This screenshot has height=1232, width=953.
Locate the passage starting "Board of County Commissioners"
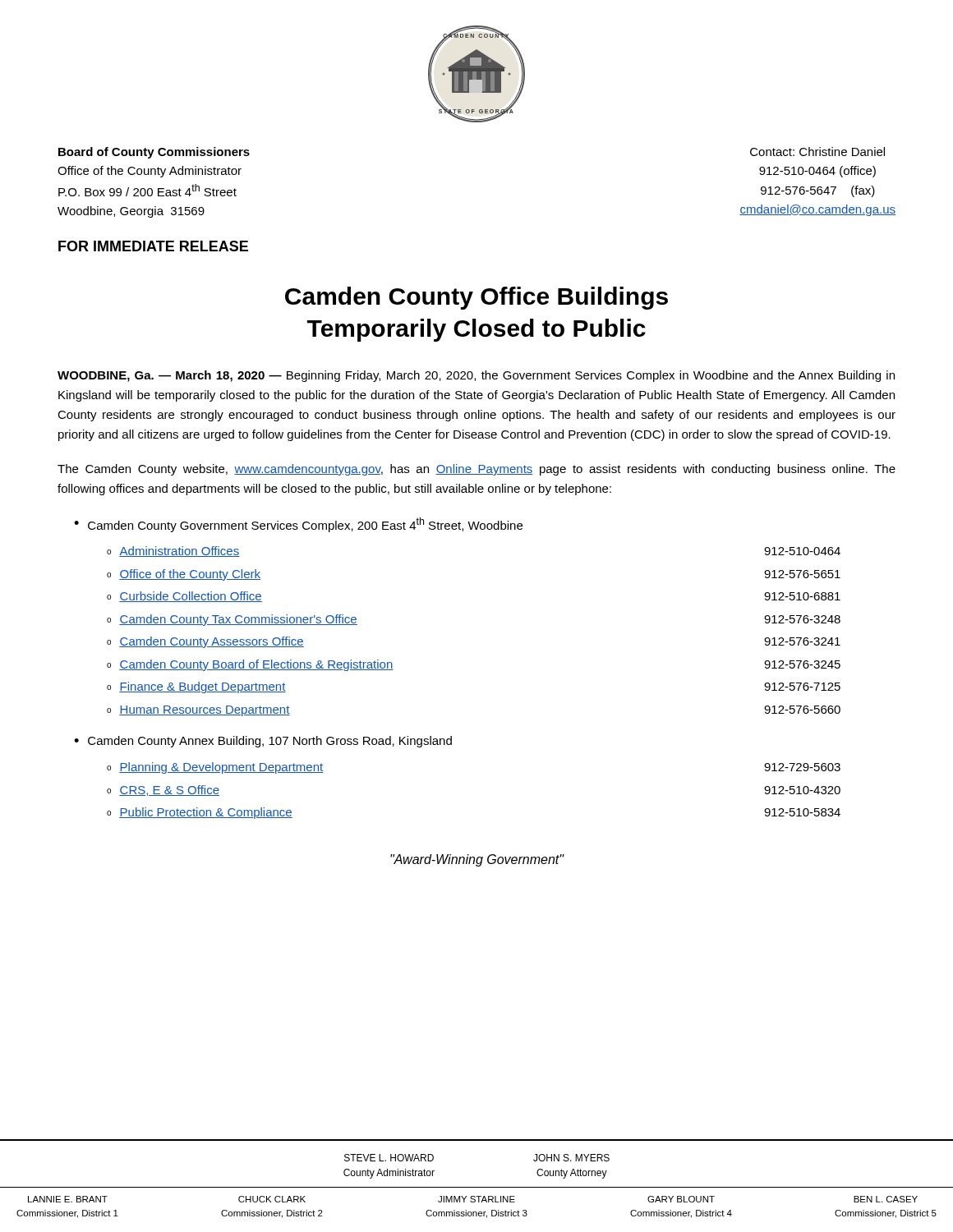pos(154,181)
